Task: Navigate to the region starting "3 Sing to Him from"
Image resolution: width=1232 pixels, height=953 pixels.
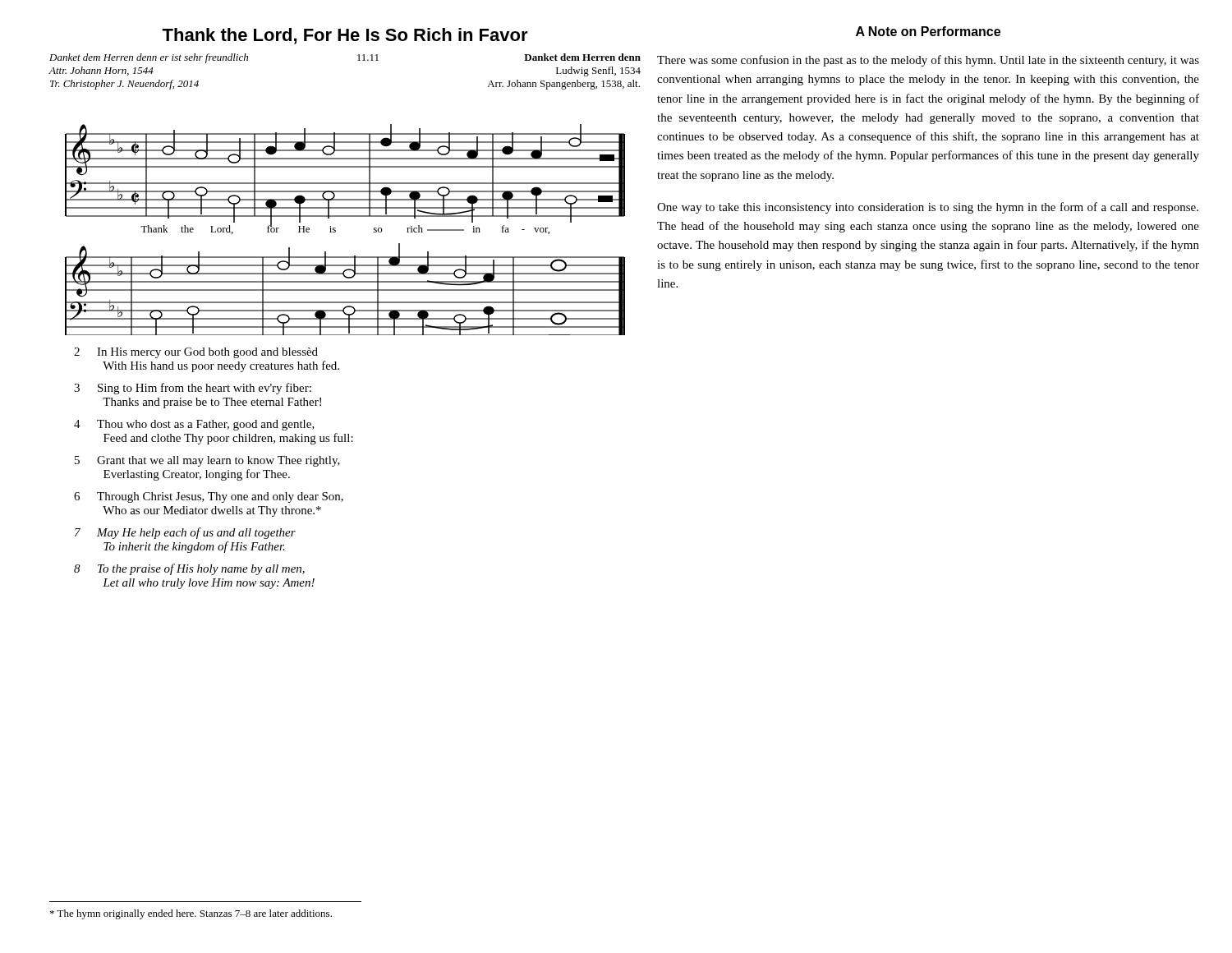Action: pos(198,395)
